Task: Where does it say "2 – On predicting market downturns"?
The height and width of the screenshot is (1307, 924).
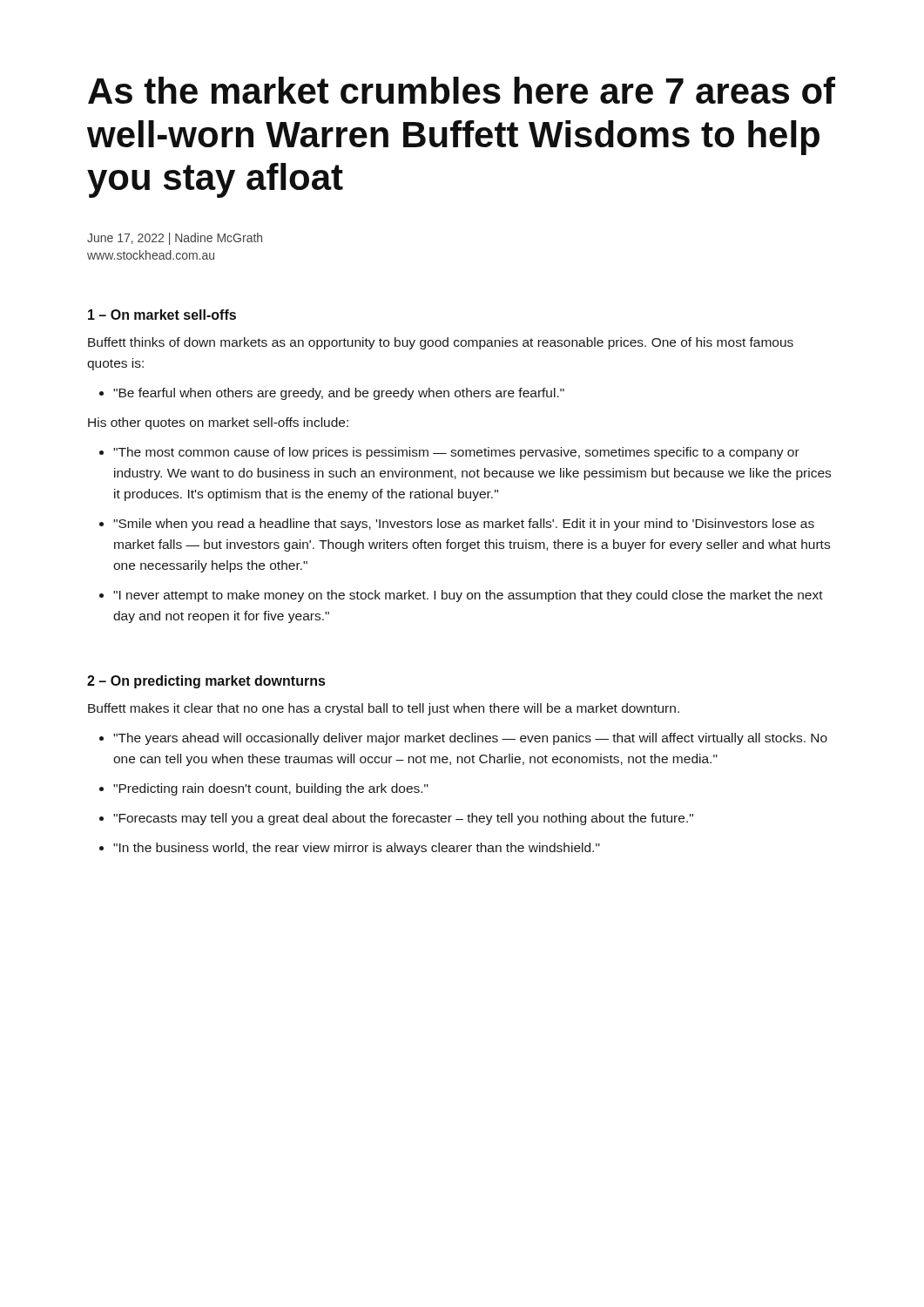Action: click(x=206, y=681)
